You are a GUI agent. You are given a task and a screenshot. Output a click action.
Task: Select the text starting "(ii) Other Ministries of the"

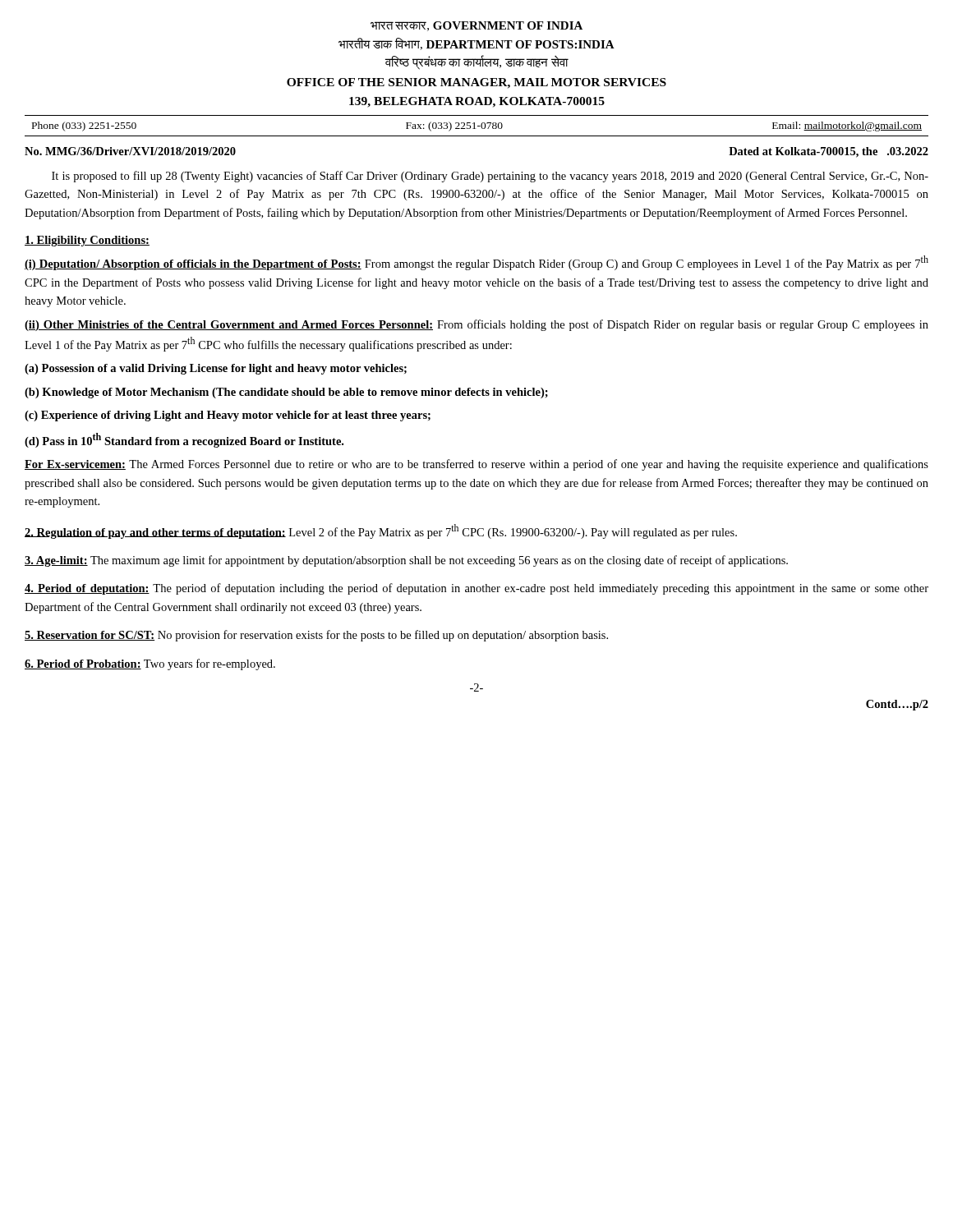[476, 335]
